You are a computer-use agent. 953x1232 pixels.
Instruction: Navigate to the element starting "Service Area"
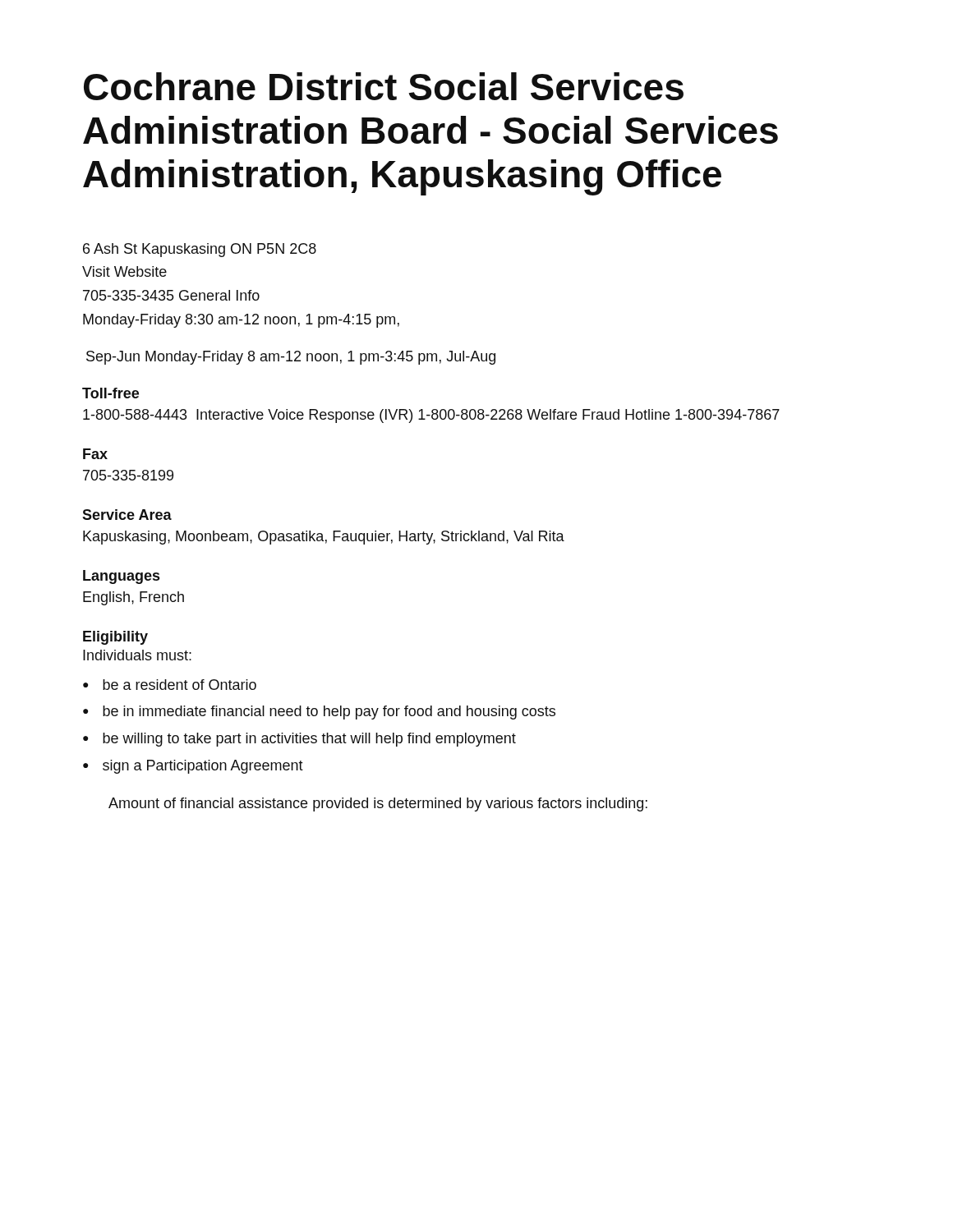pyautogui.click(x=127, y=515)
